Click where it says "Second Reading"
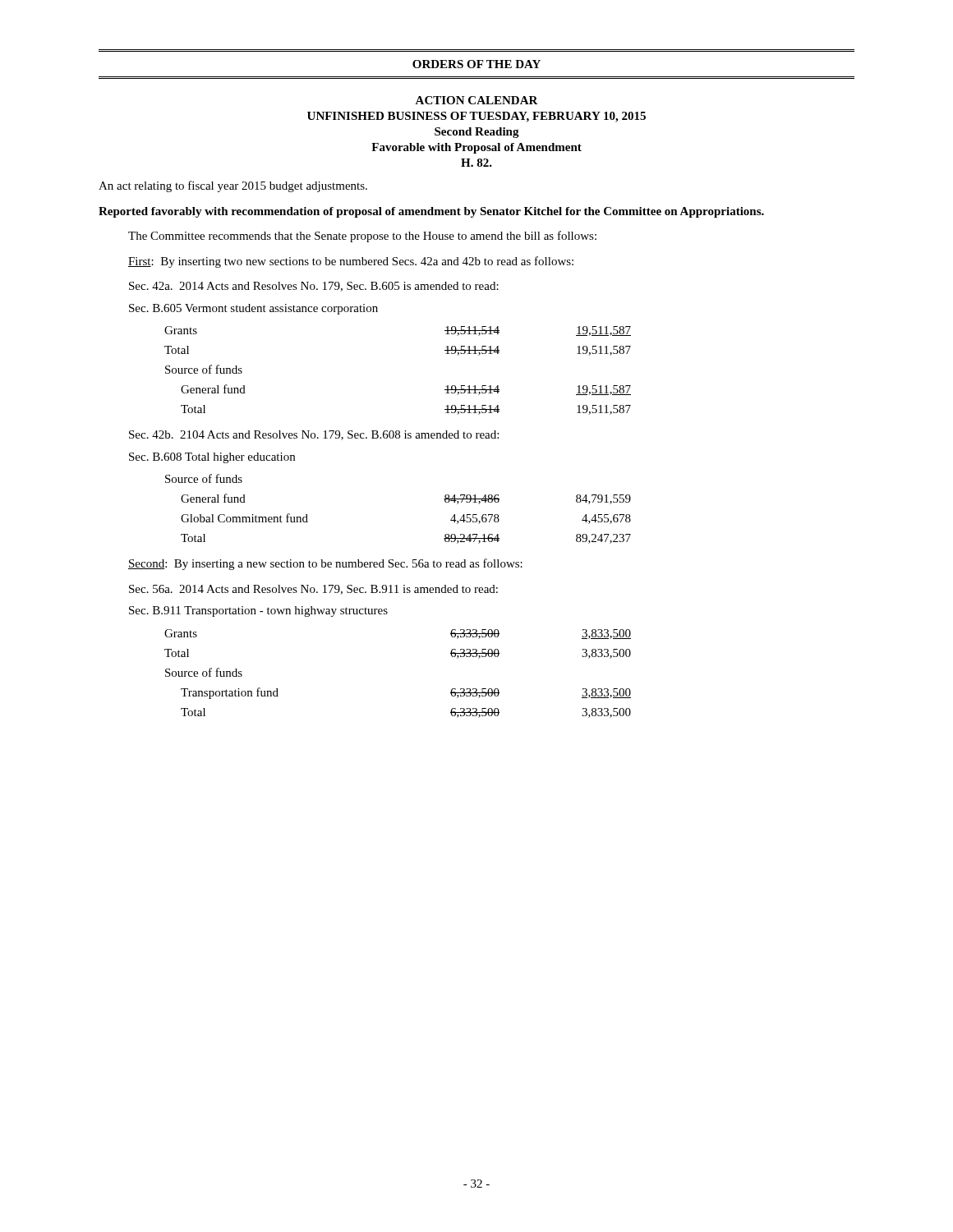Image resolution: width=953 pixels, height=1232 pixels. coord(476,131)
